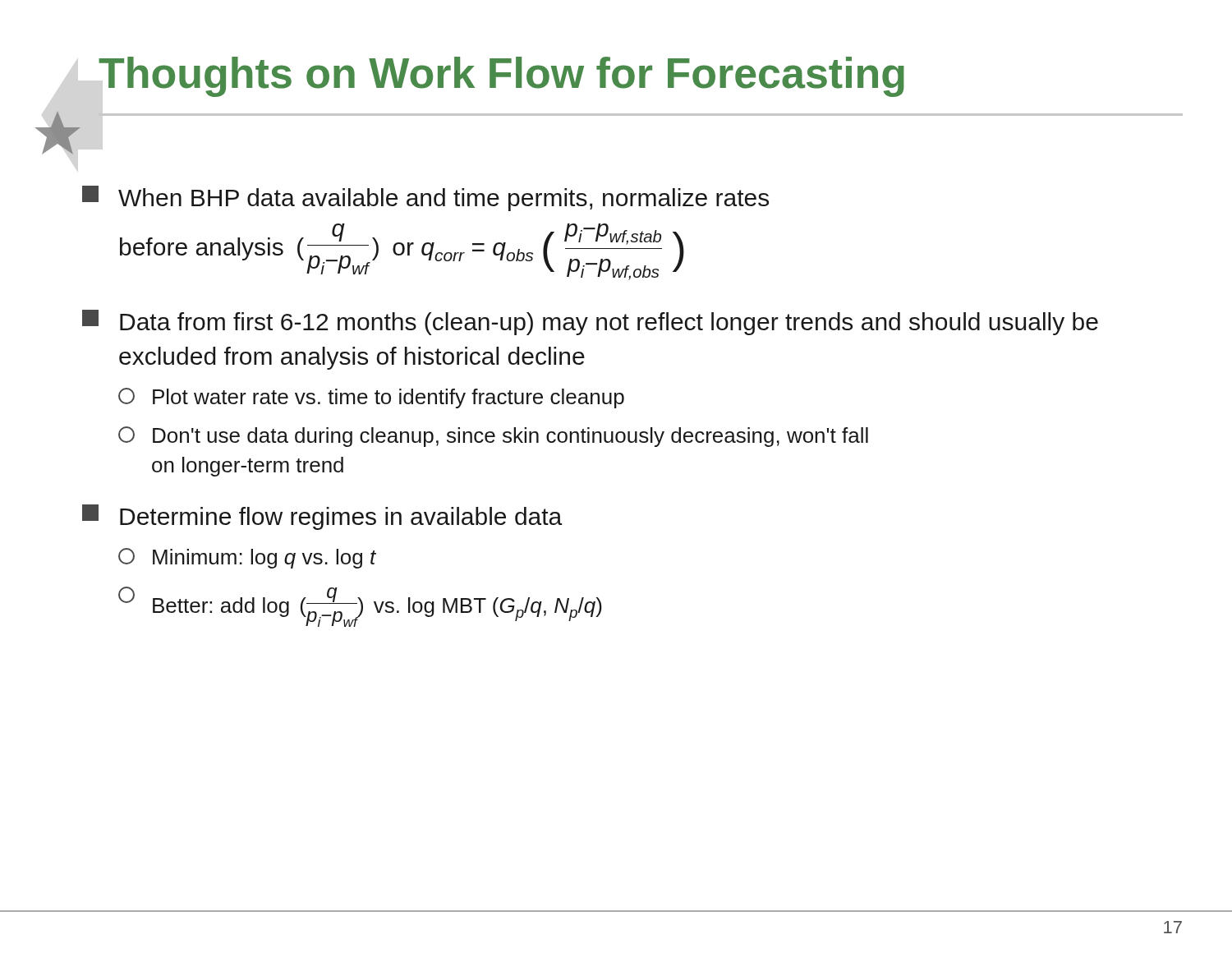Find the list item that says "Better: add log (qpi−pwf)"

(x=360, y=607)
